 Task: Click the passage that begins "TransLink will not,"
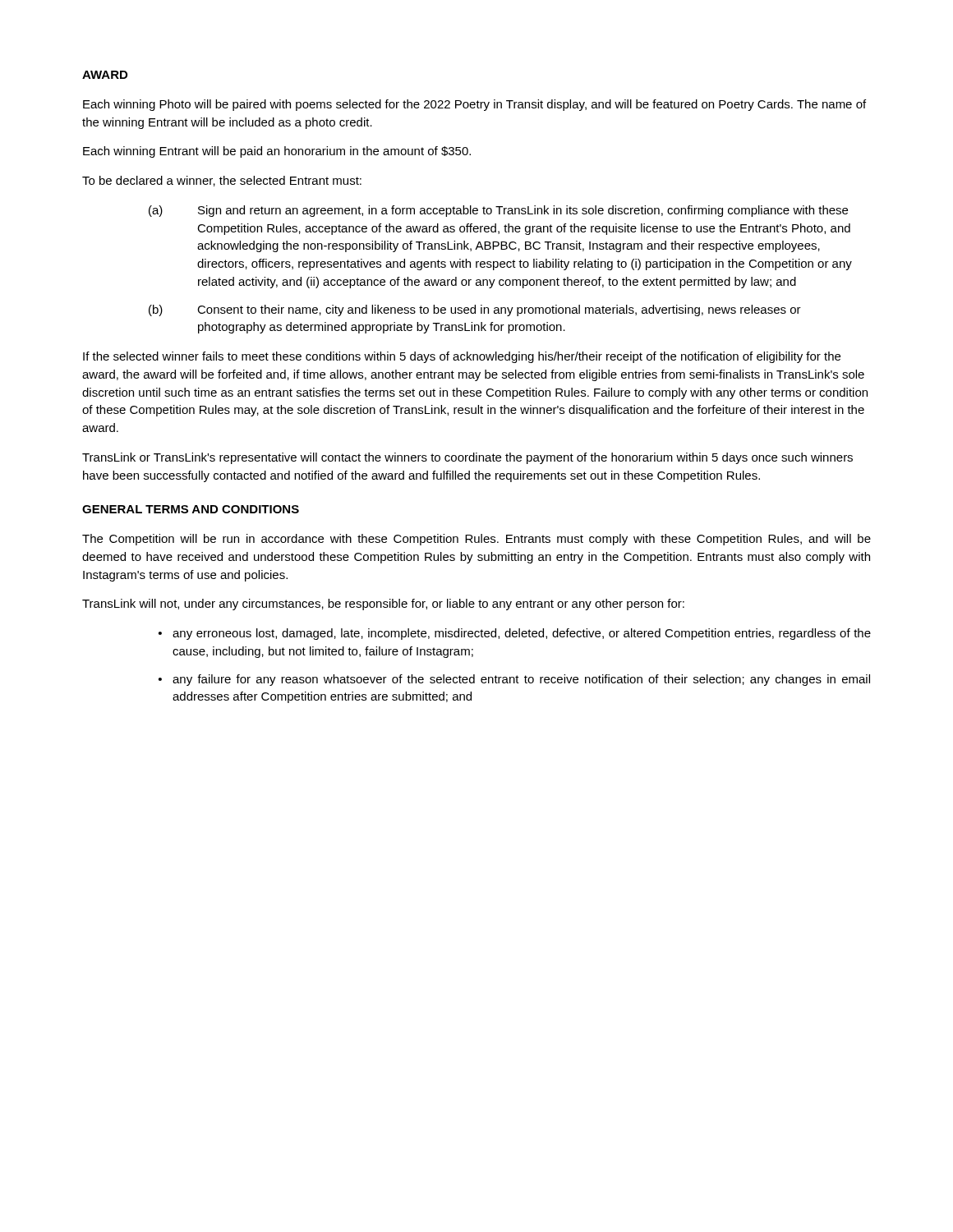pyautogui.click(x=384, y=603)
